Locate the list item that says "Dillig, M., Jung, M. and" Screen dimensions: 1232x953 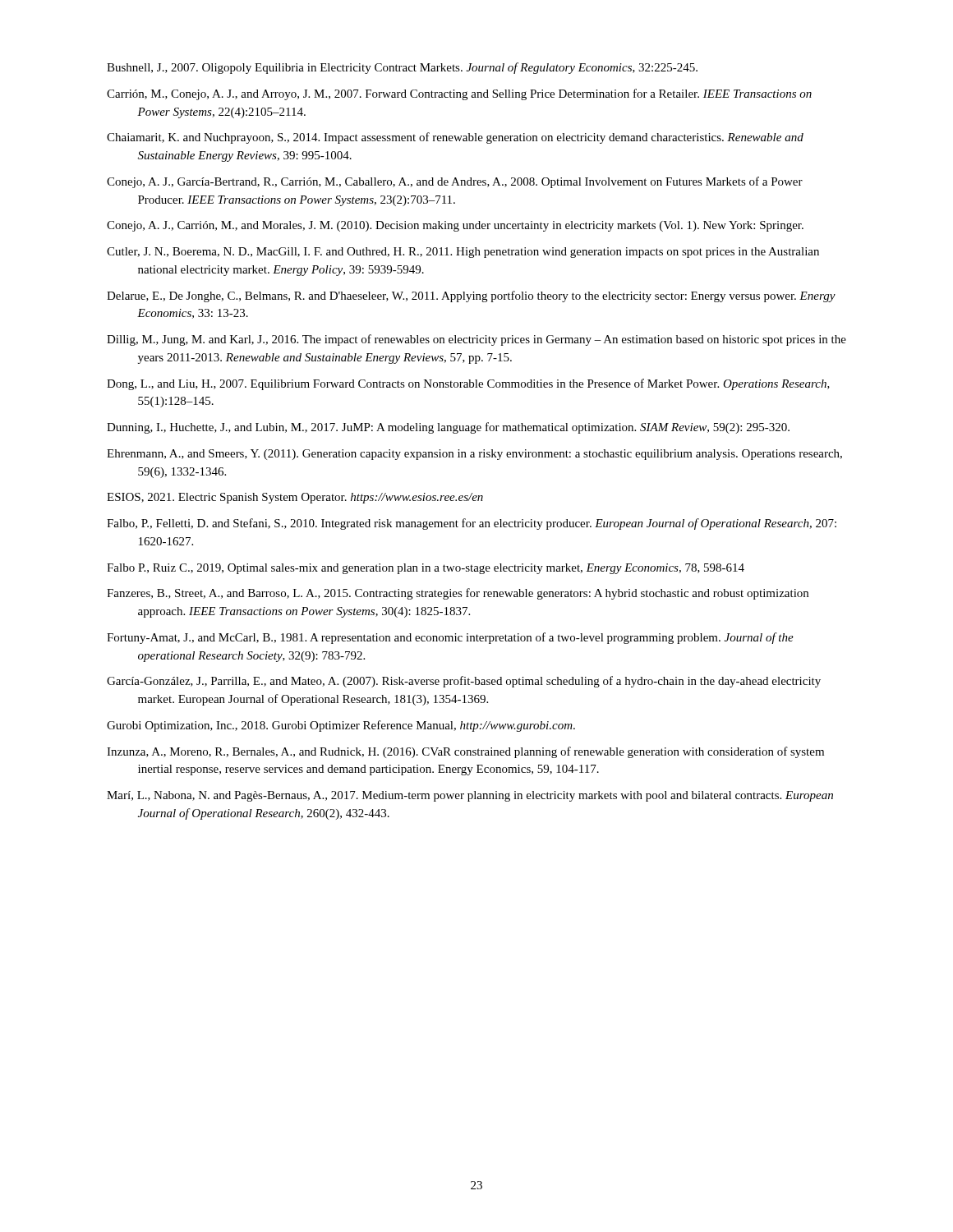point(476,348)
